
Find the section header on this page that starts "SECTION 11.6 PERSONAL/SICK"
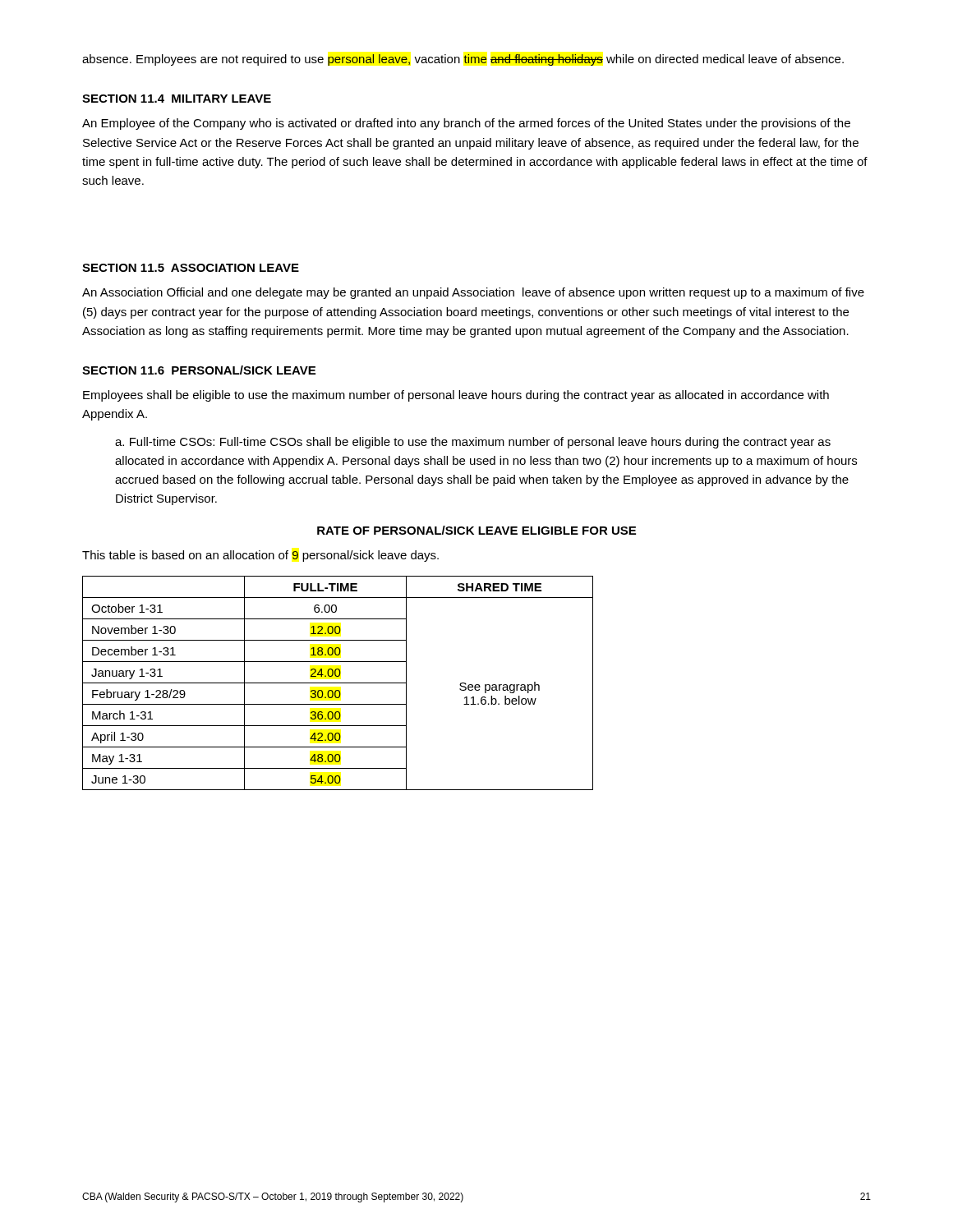click(x=199, y=370)
